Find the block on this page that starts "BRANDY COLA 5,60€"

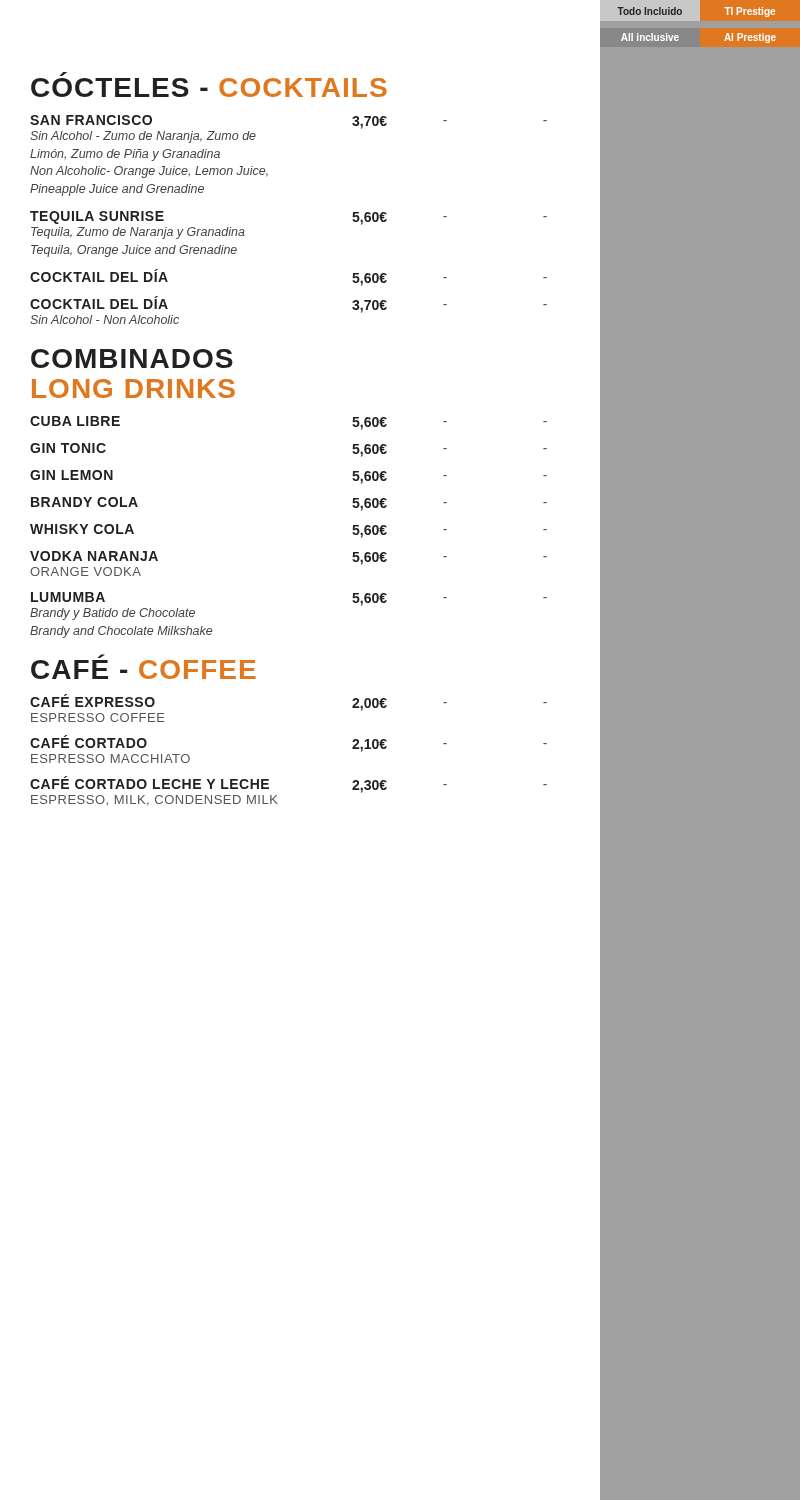[x=88, y=504]
